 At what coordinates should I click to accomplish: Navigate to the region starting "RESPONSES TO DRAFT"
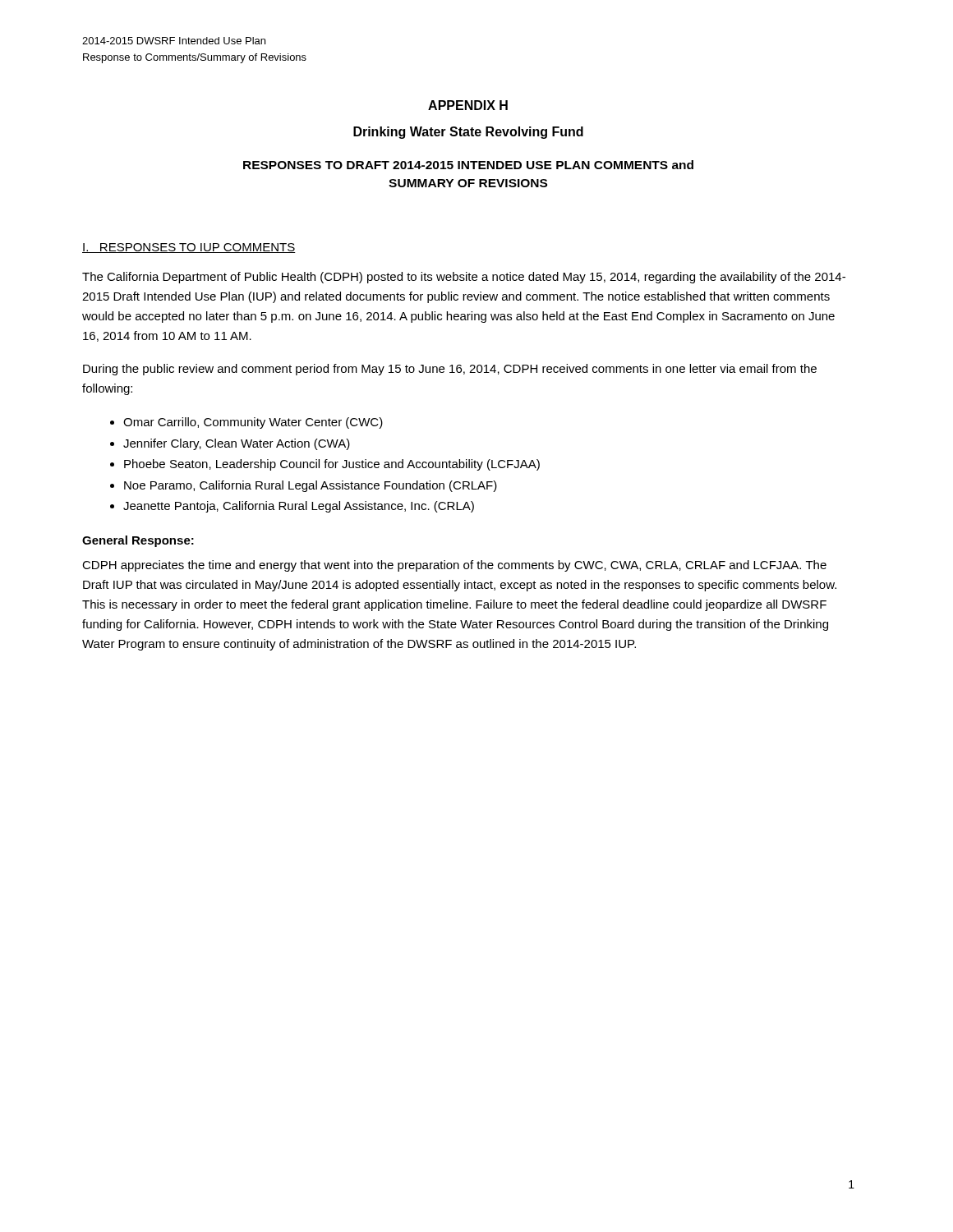[468, 174]
